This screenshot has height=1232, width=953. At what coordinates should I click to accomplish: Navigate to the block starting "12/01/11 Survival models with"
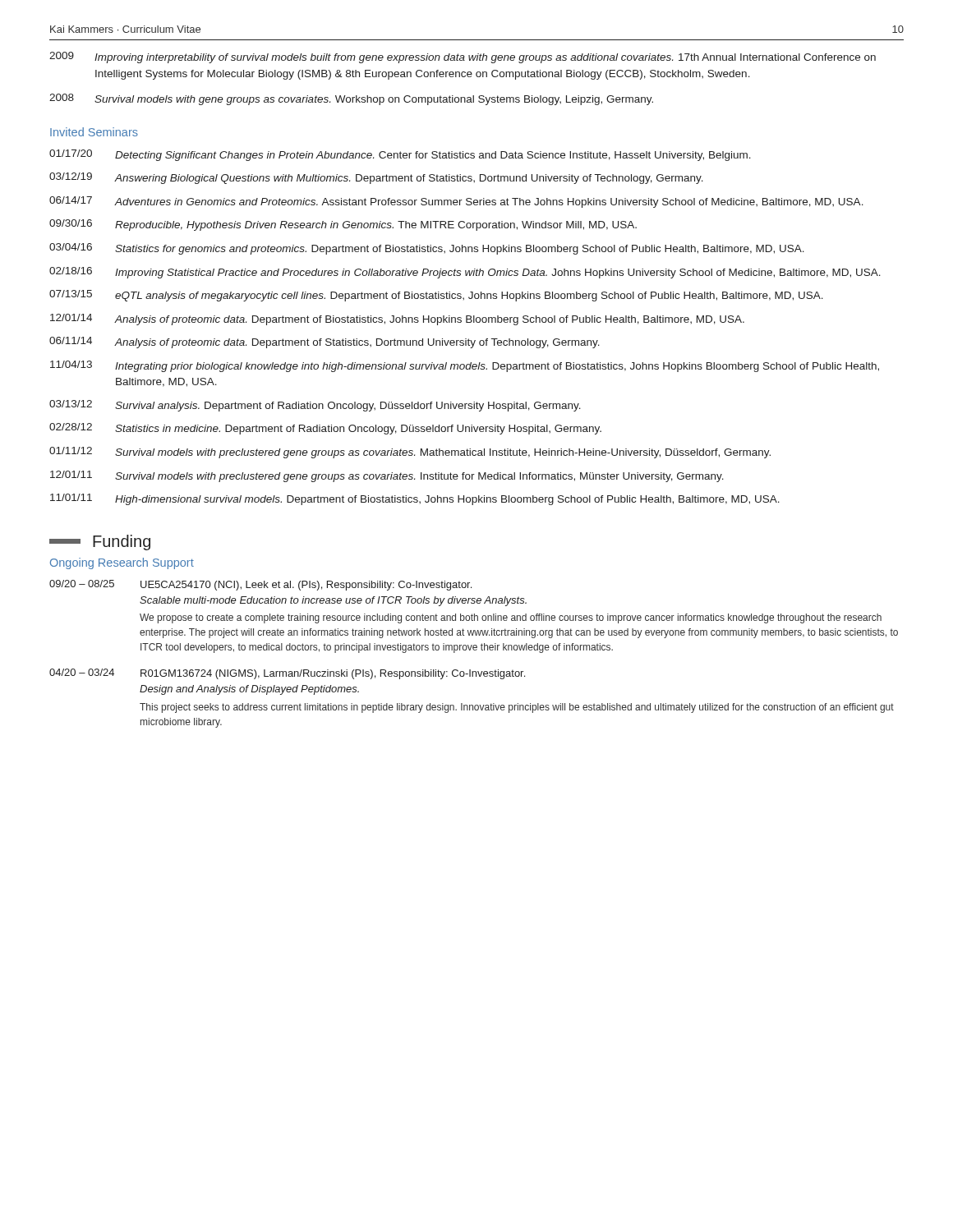point(387,476)
